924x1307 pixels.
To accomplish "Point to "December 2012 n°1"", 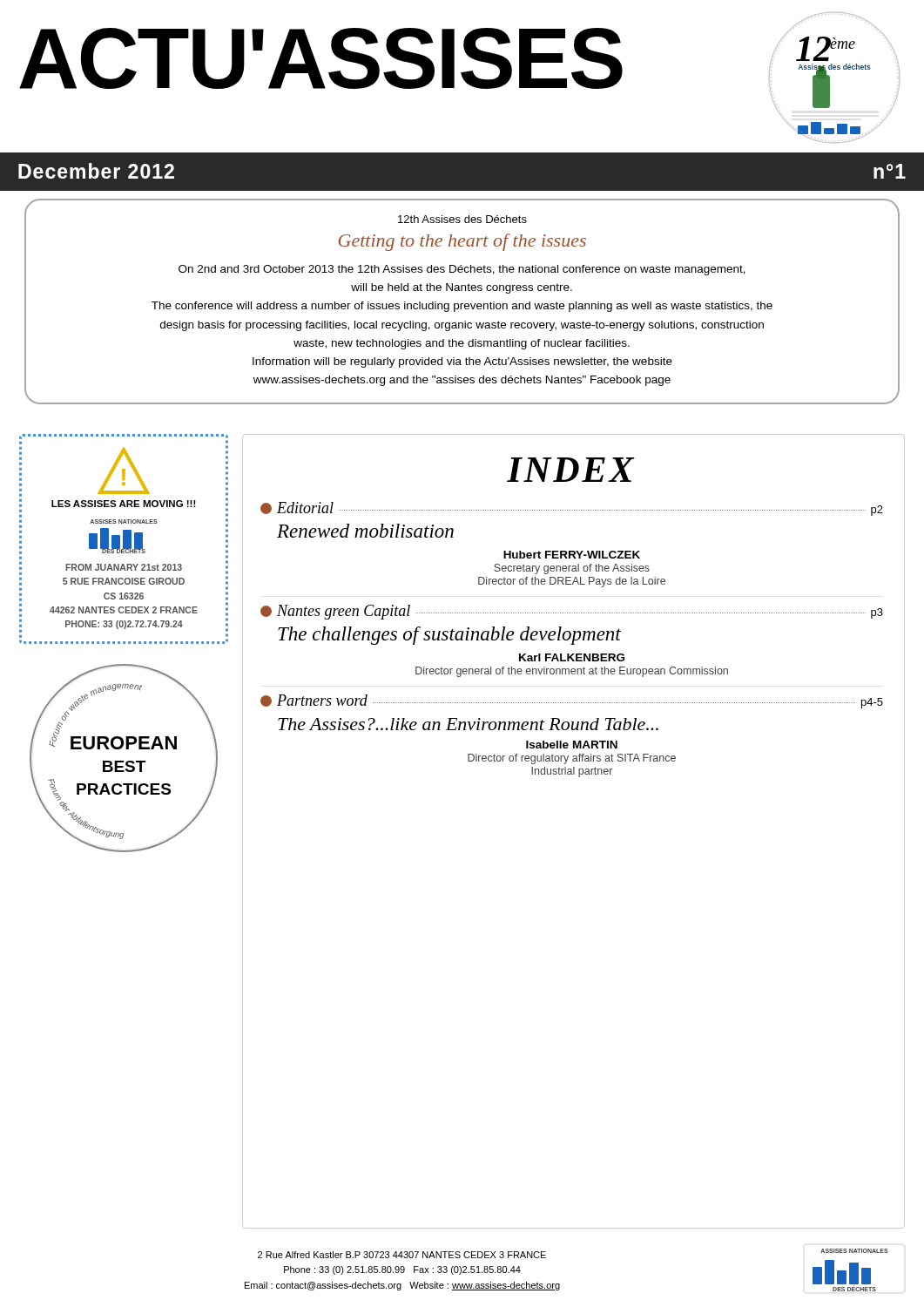I will 94,169.
